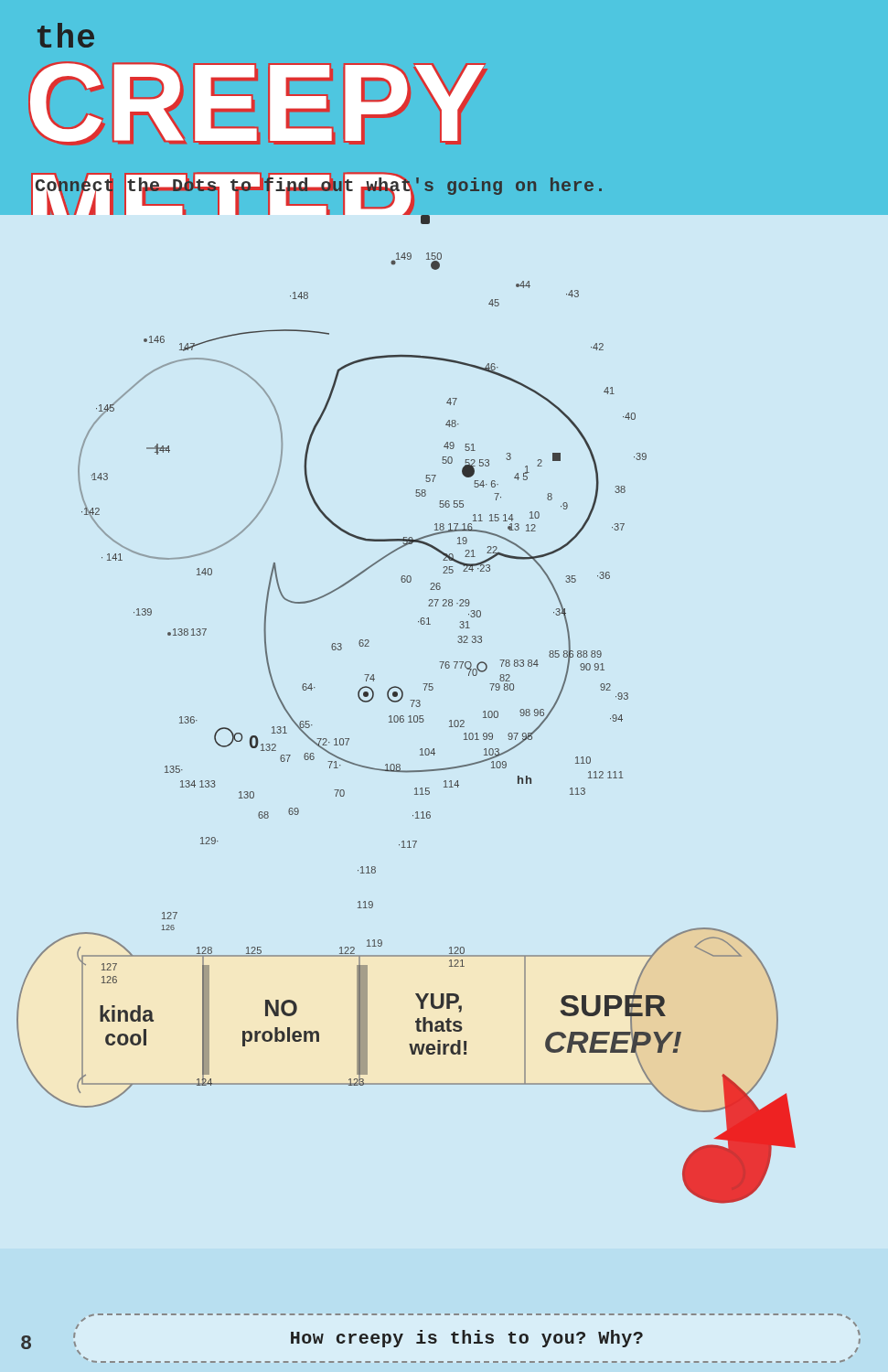Locate the title
The width and height of the screenshot is (888, 1372).
(457, 118)
